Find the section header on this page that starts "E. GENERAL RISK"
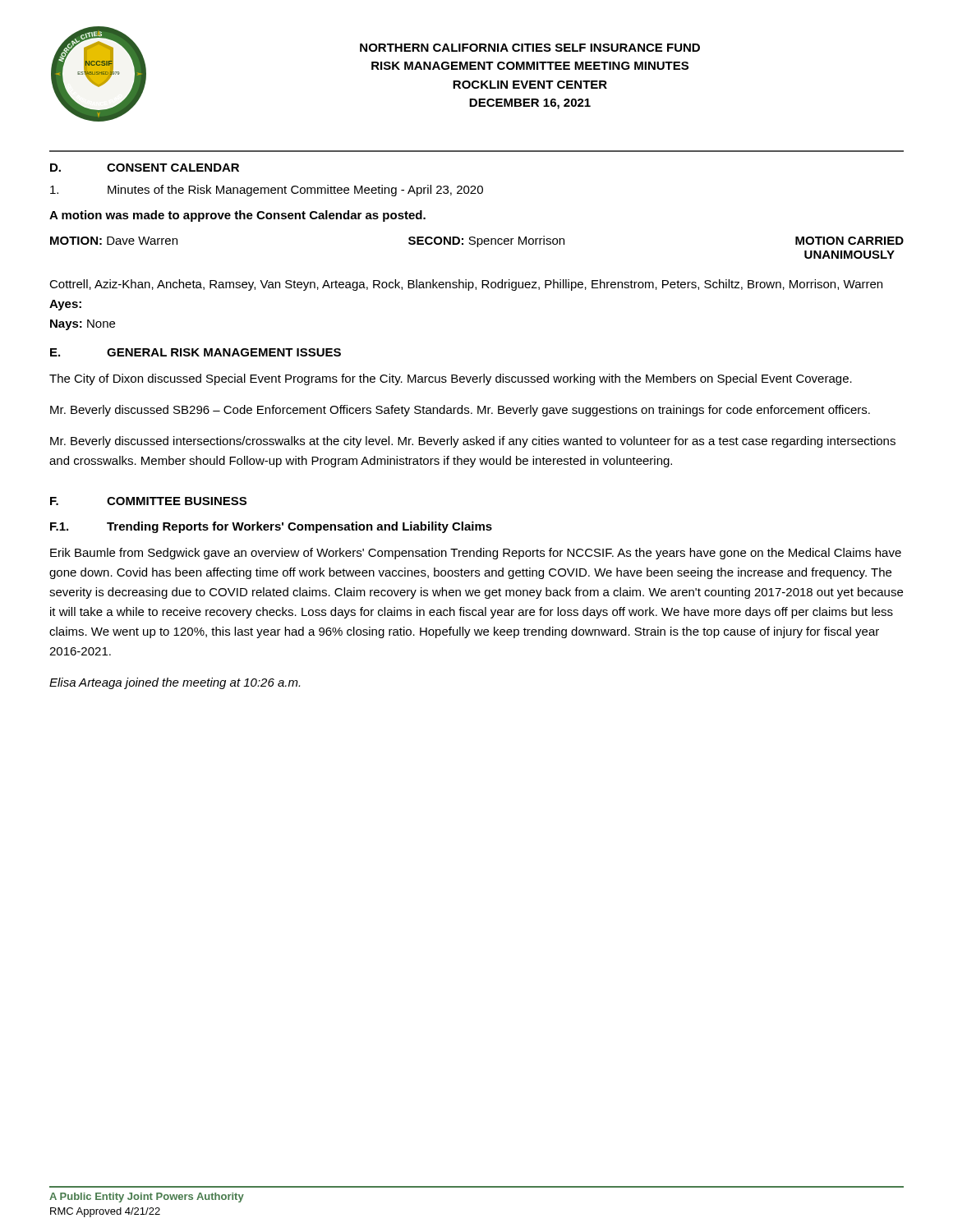The height and width of the screenshot is (1232, 953). tap(195, 352)
